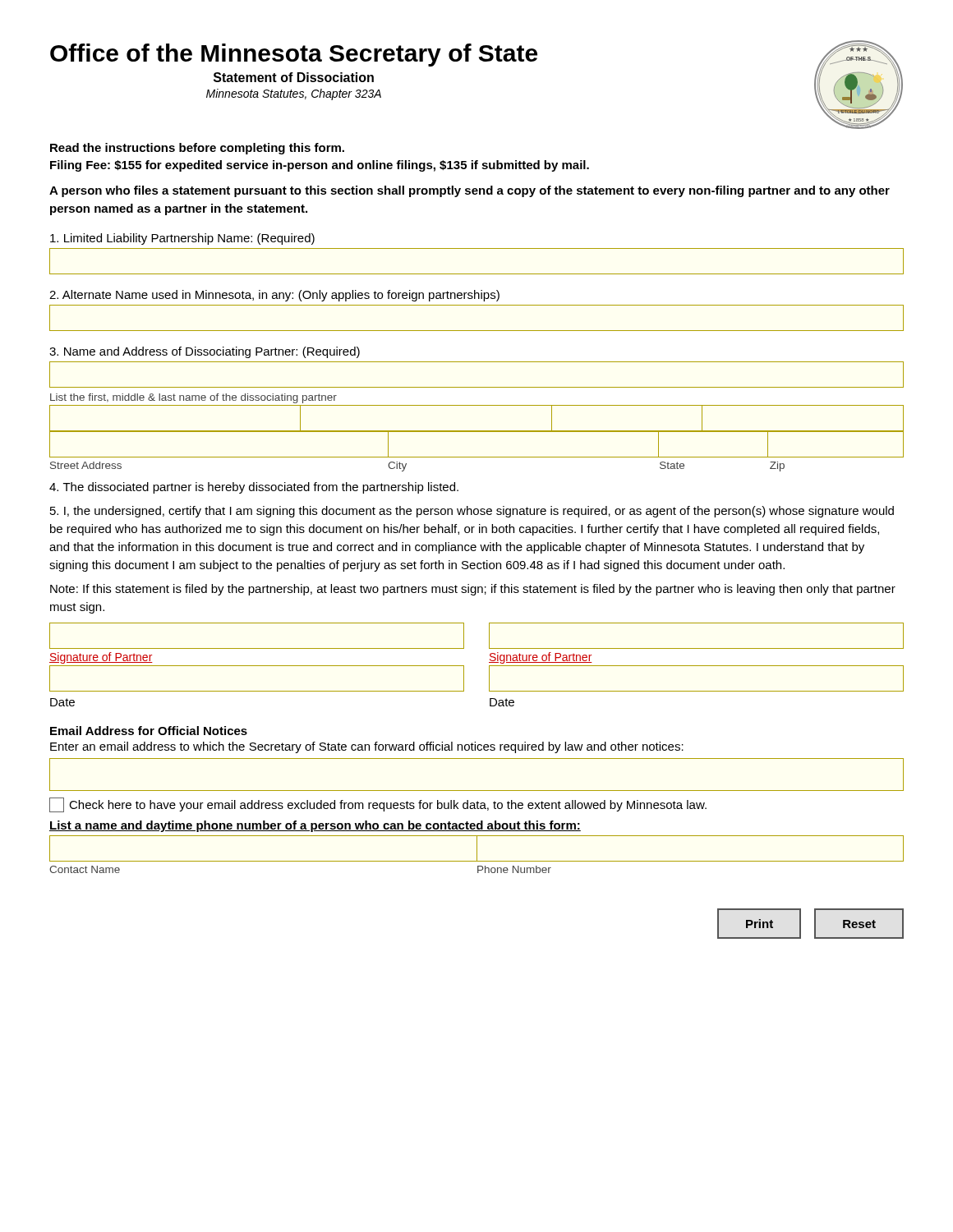Point to the block beginning "List the first, middle & last name of"

(x=193, y=397)
